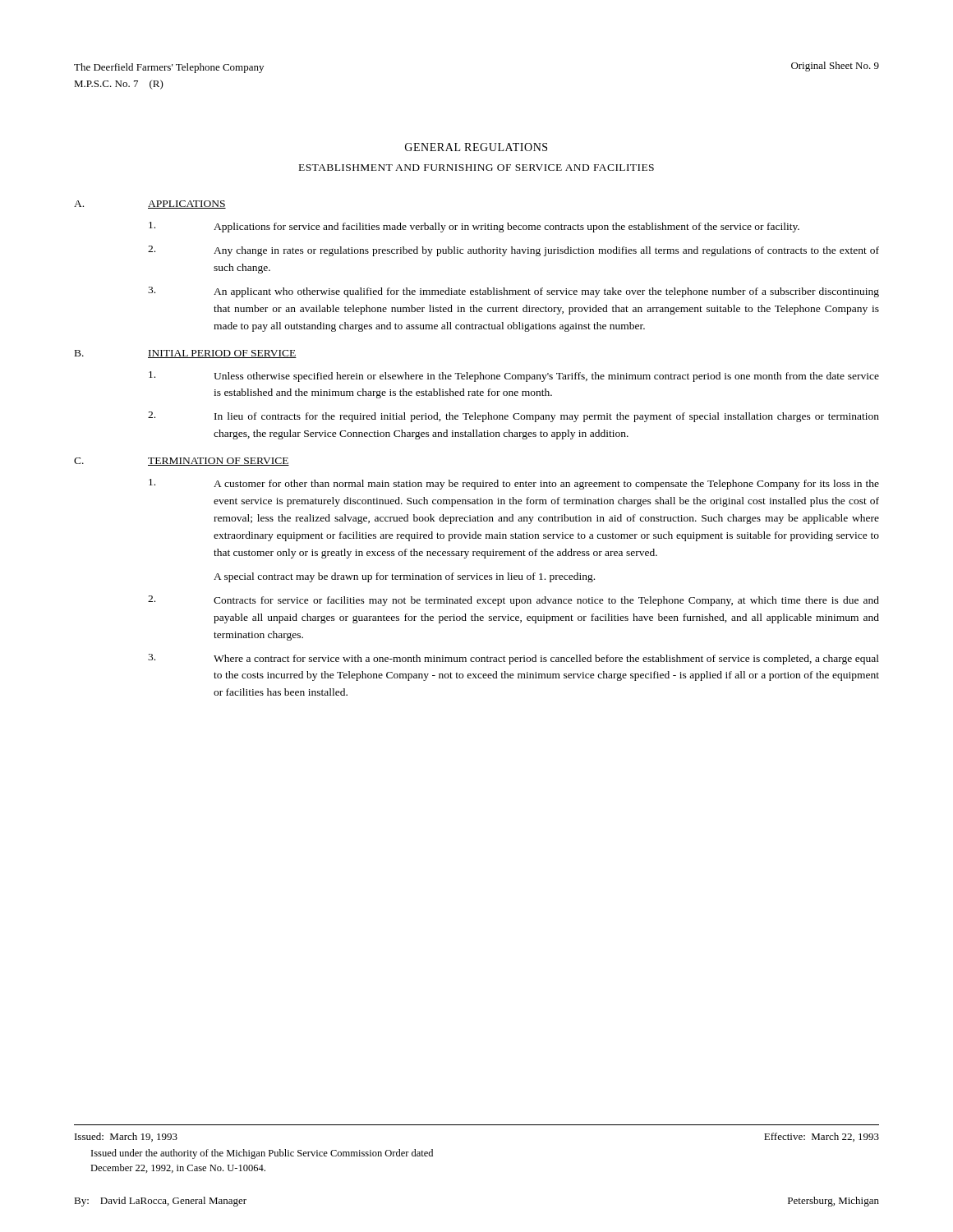The width and height of the screenshot is (953, 1232).
Task: Click on the text starting "2. Contracts for service or facilities may not"
Action: (513, 618)
